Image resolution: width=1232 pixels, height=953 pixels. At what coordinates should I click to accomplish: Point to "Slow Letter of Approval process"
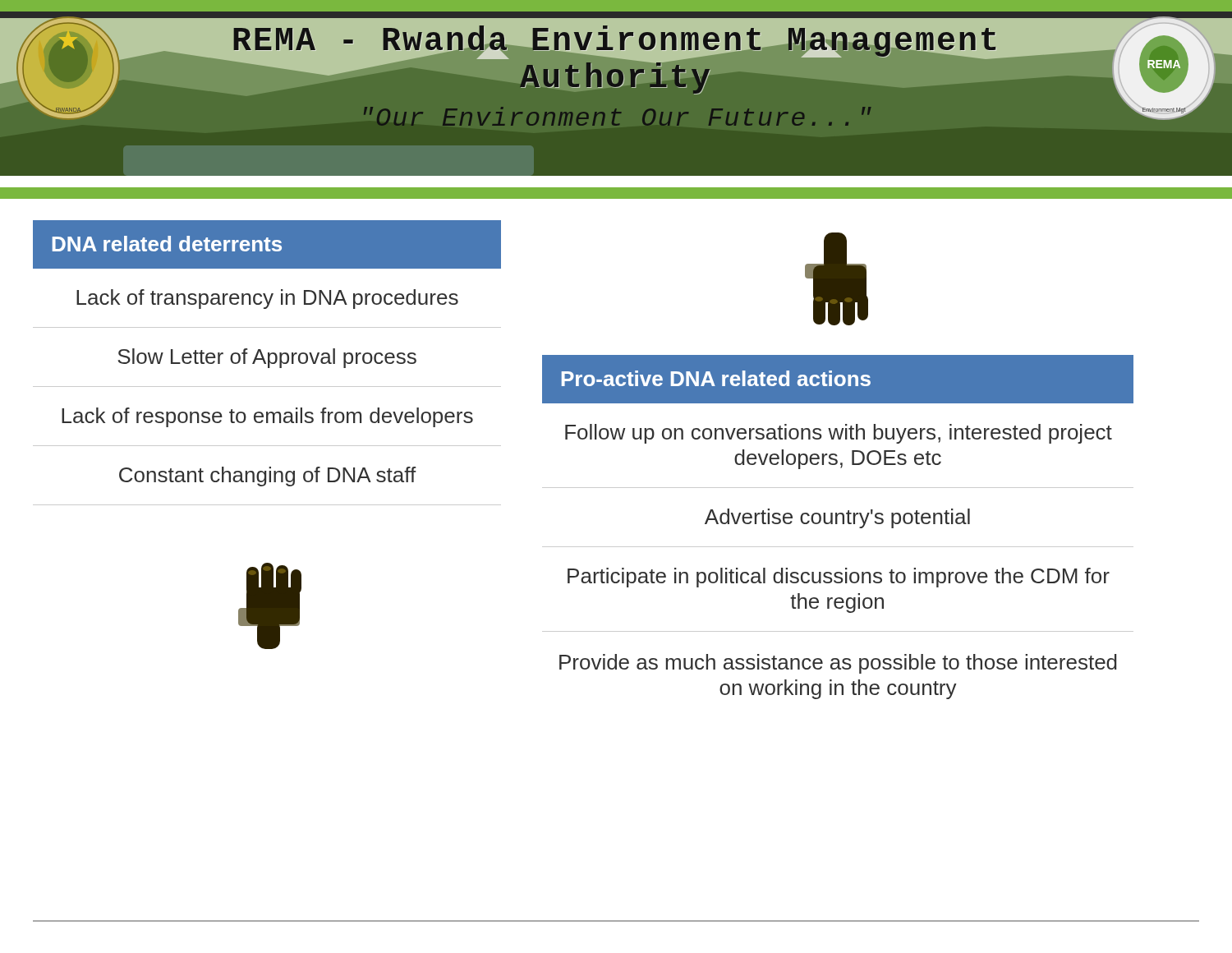coord(267,357)
